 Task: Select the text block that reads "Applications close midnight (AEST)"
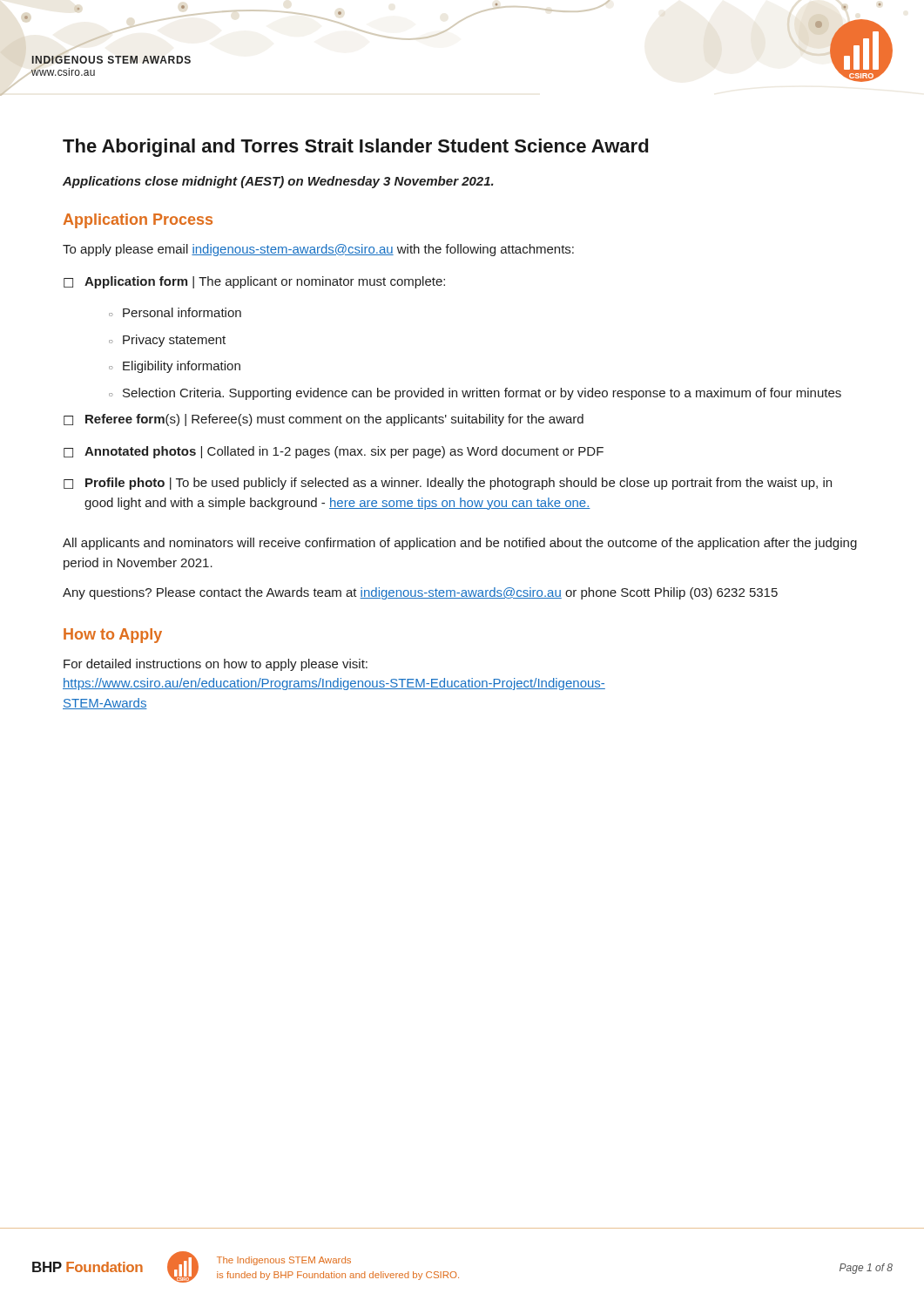[x=279, y=181]
